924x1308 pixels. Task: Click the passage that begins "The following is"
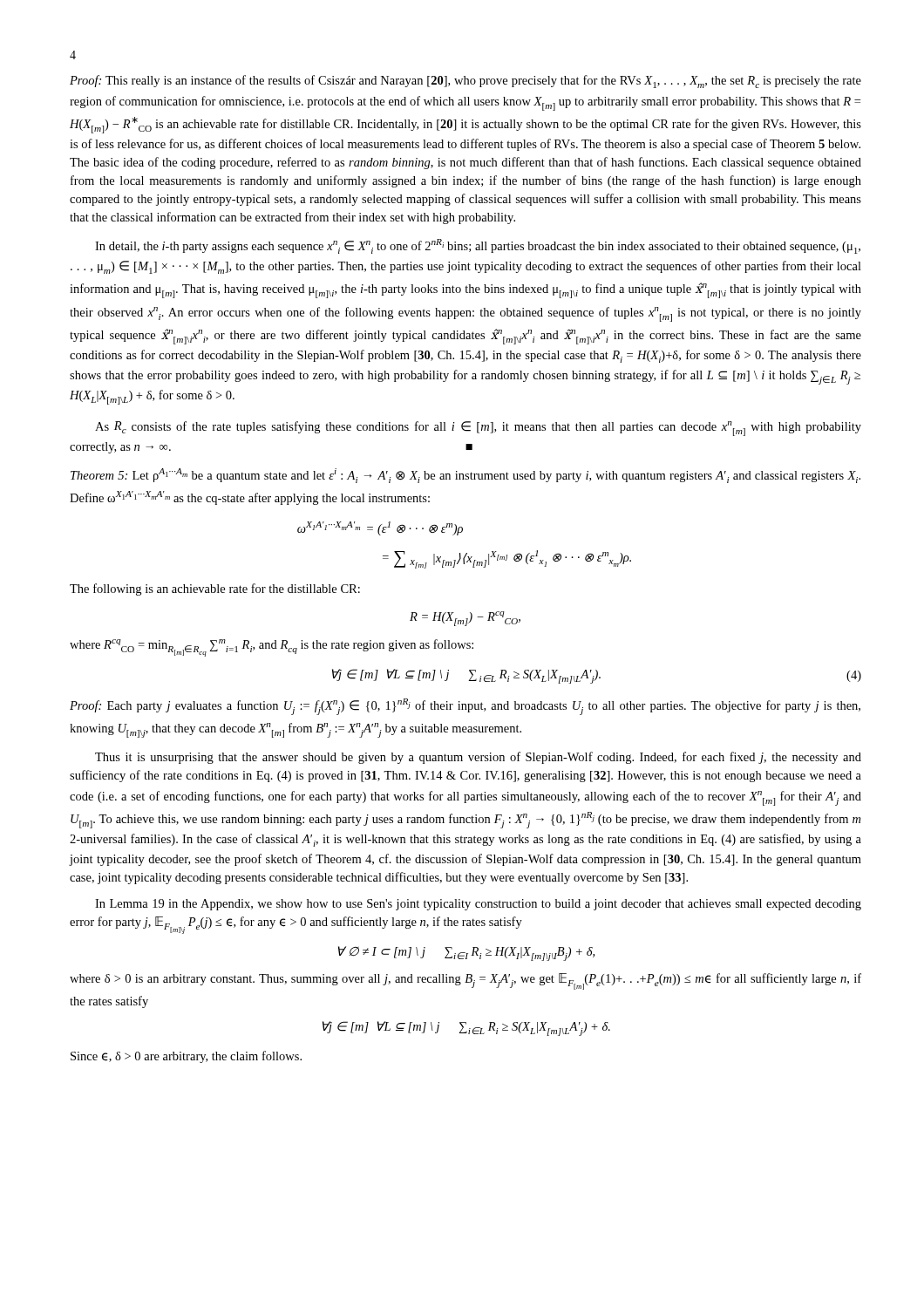click(215, 589)
